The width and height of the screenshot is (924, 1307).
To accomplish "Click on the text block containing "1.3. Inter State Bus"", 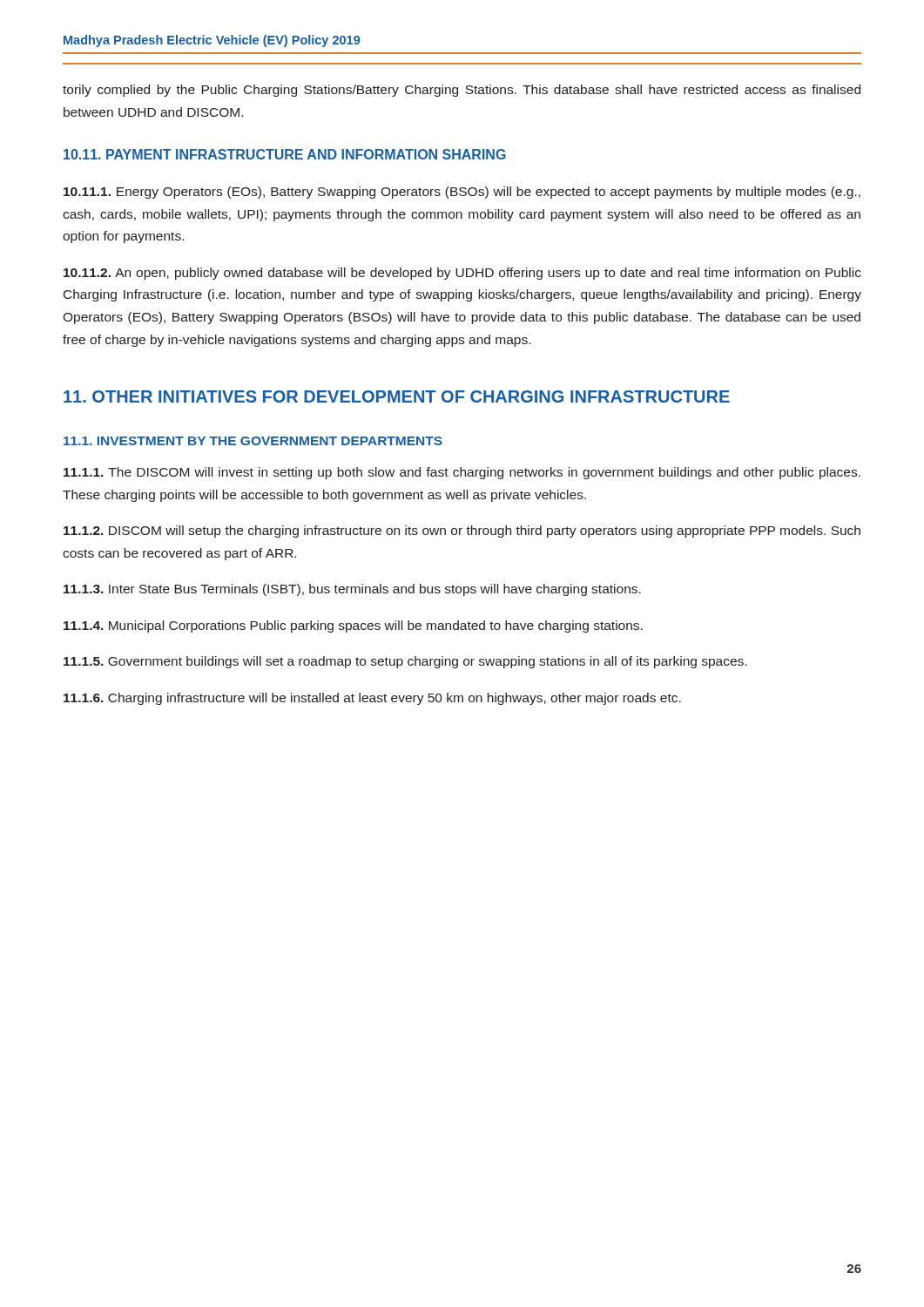I will [352, 589].
